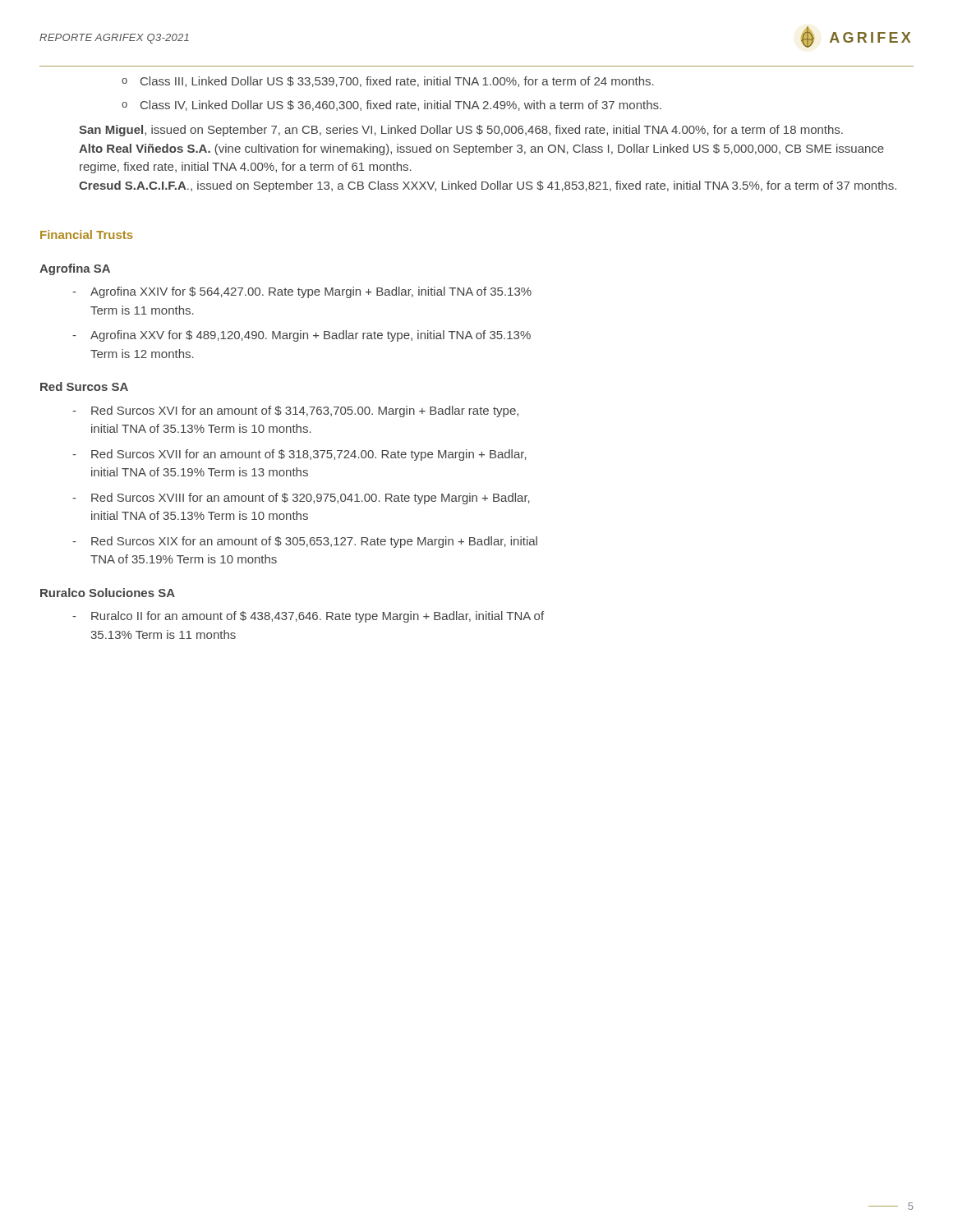Where is the passage that starts "Red Surcos XIX for an"?
Screen dimensions: 1232x953
coord(493,550)
